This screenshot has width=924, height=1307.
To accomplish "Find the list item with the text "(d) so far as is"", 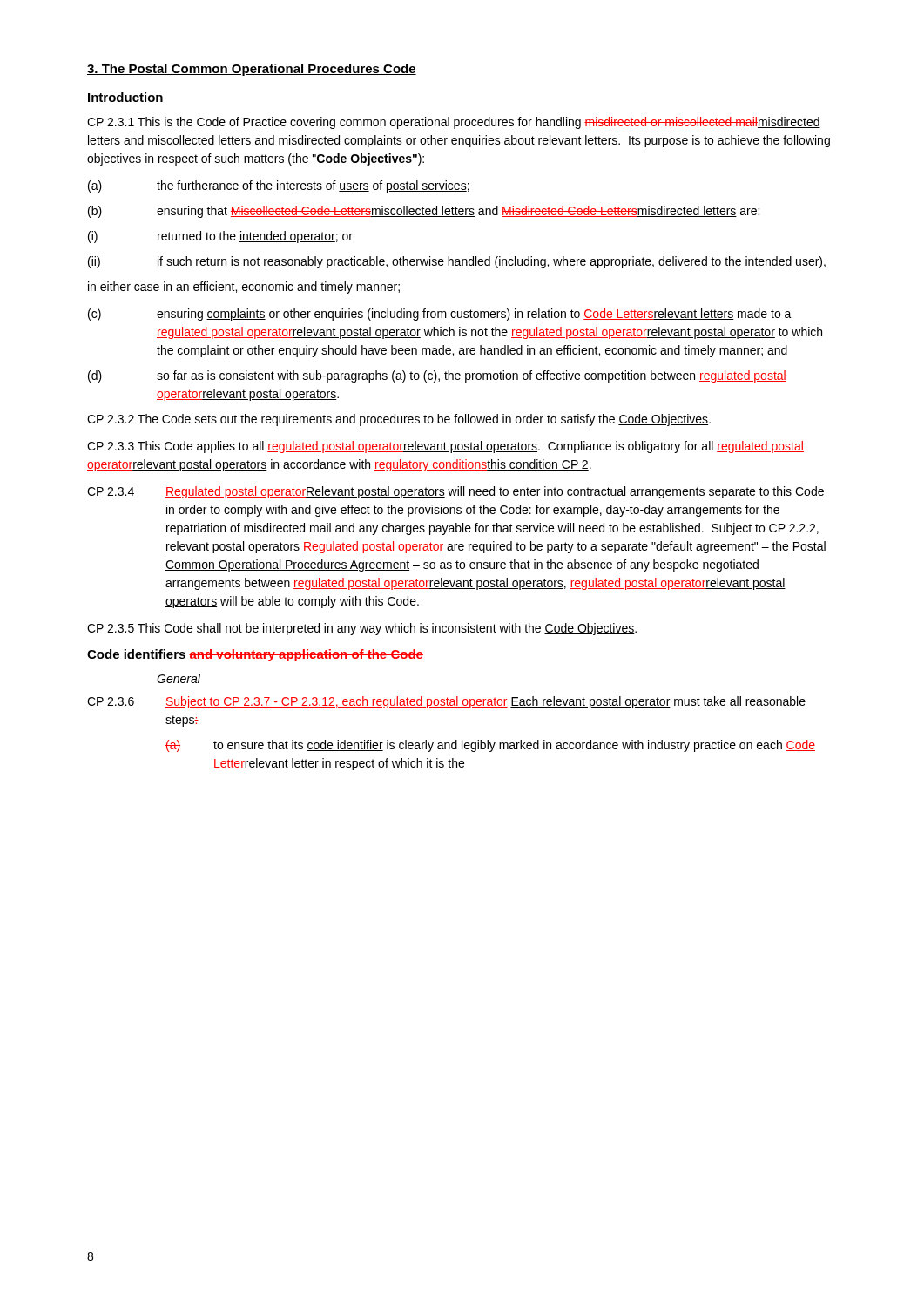I will click(x=462, y=385).
